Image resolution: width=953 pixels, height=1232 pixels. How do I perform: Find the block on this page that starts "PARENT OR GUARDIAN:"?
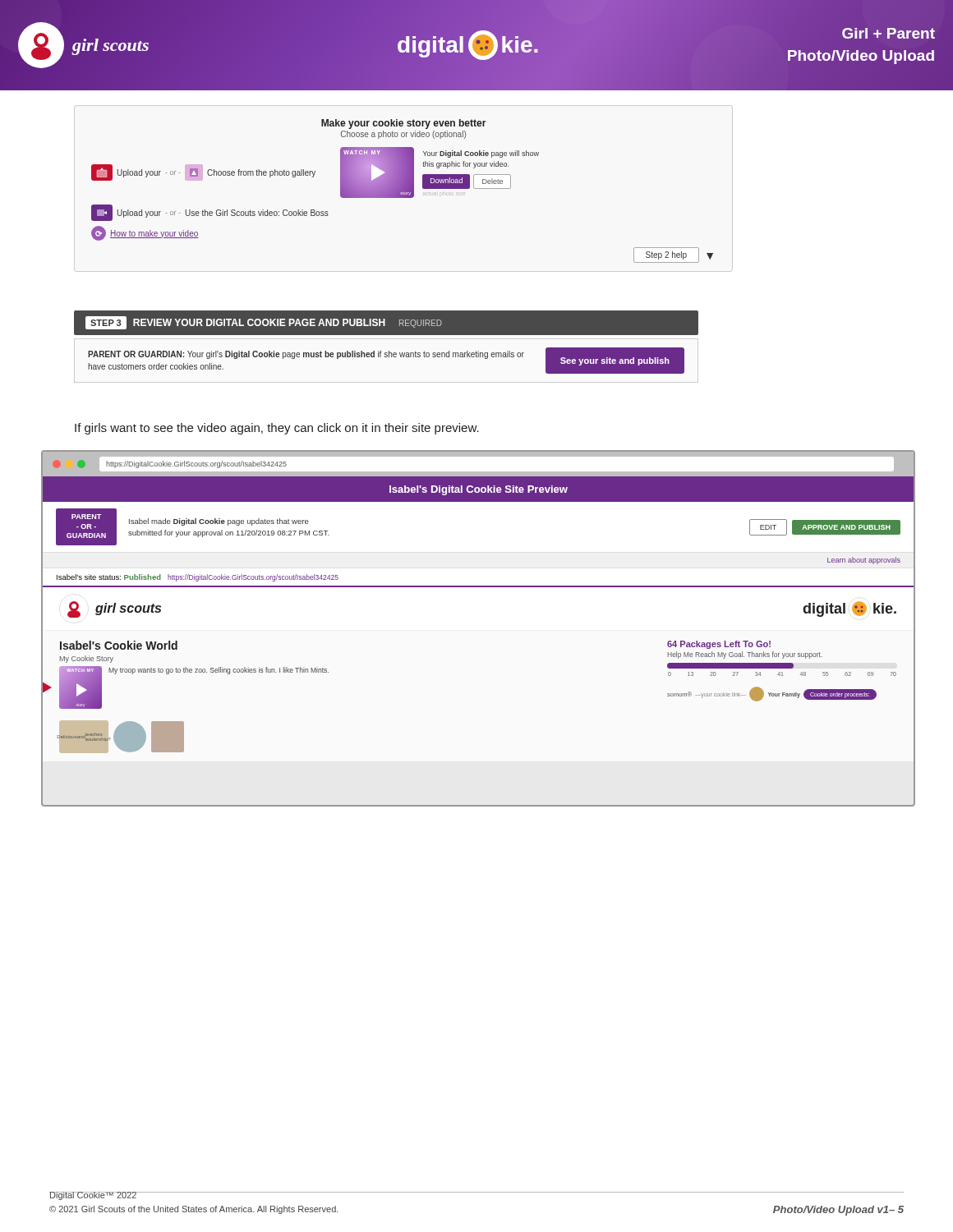[x=386, y=361]
